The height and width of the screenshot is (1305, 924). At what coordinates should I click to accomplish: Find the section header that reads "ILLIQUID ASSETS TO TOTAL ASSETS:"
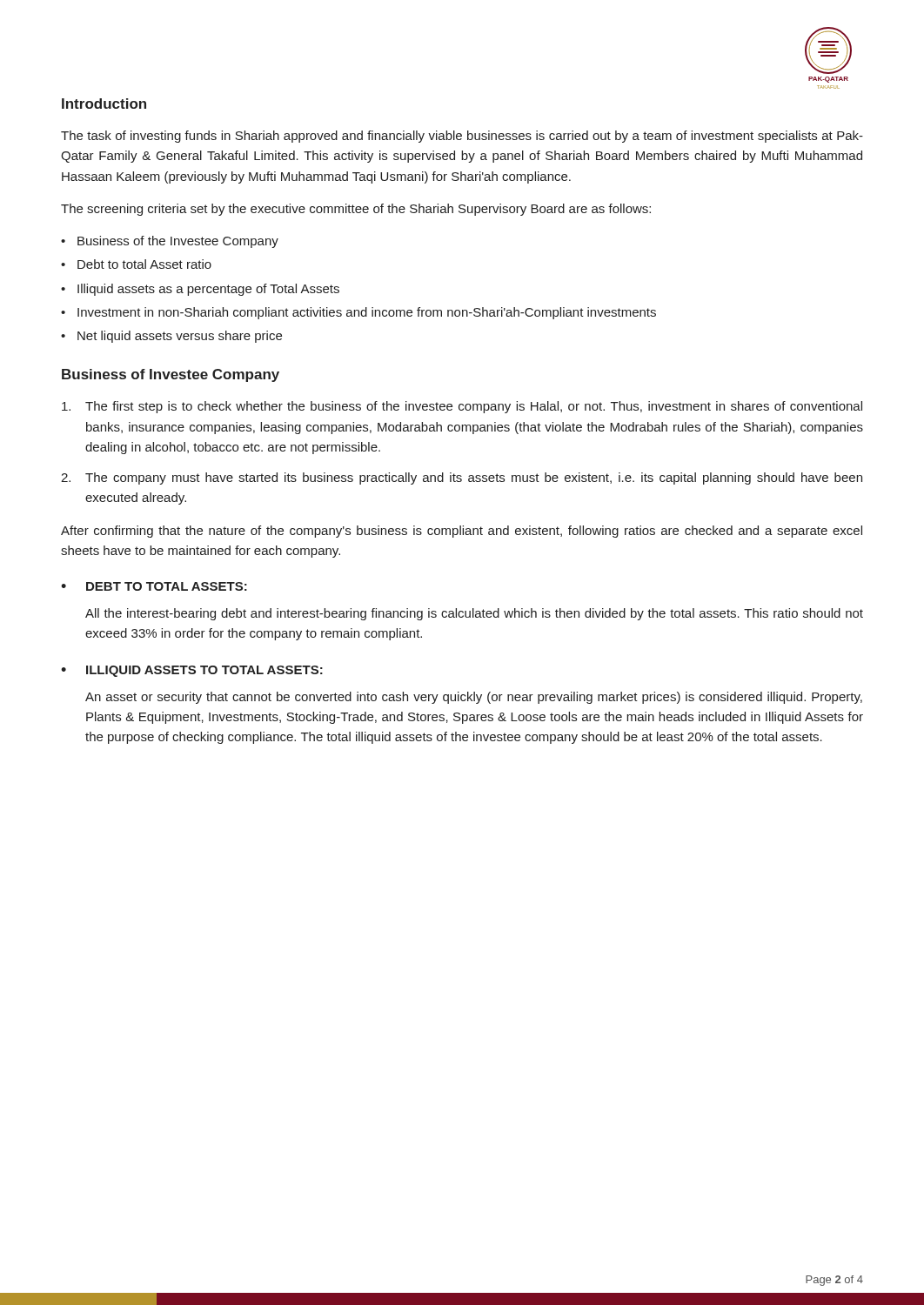[204, 669]
